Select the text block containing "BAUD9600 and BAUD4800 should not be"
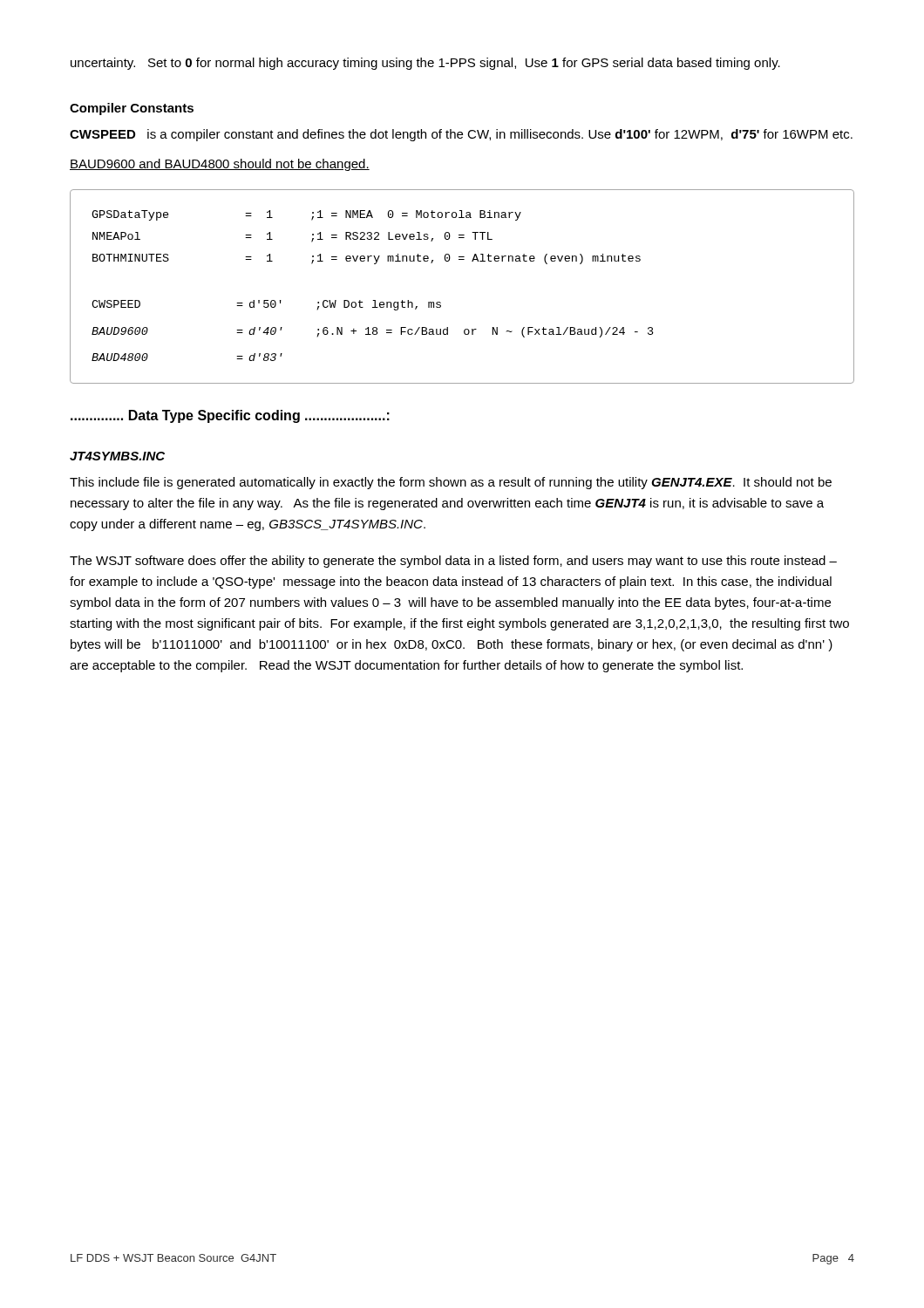Screen dimensions: 1308x924 pyautogui.click(x=219, y=163)
